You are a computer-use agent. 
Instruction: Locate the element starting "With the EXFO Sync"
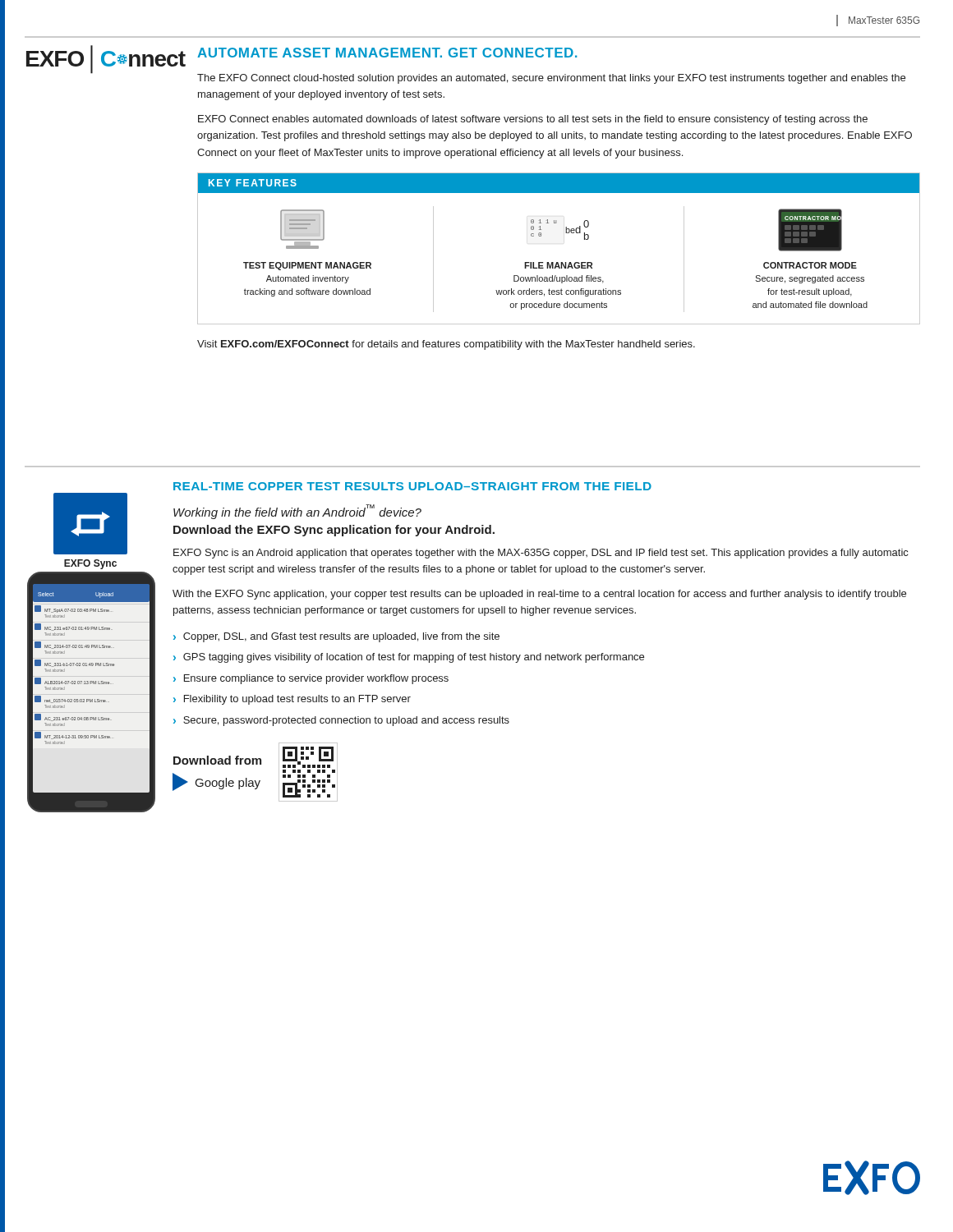[540, 602]
